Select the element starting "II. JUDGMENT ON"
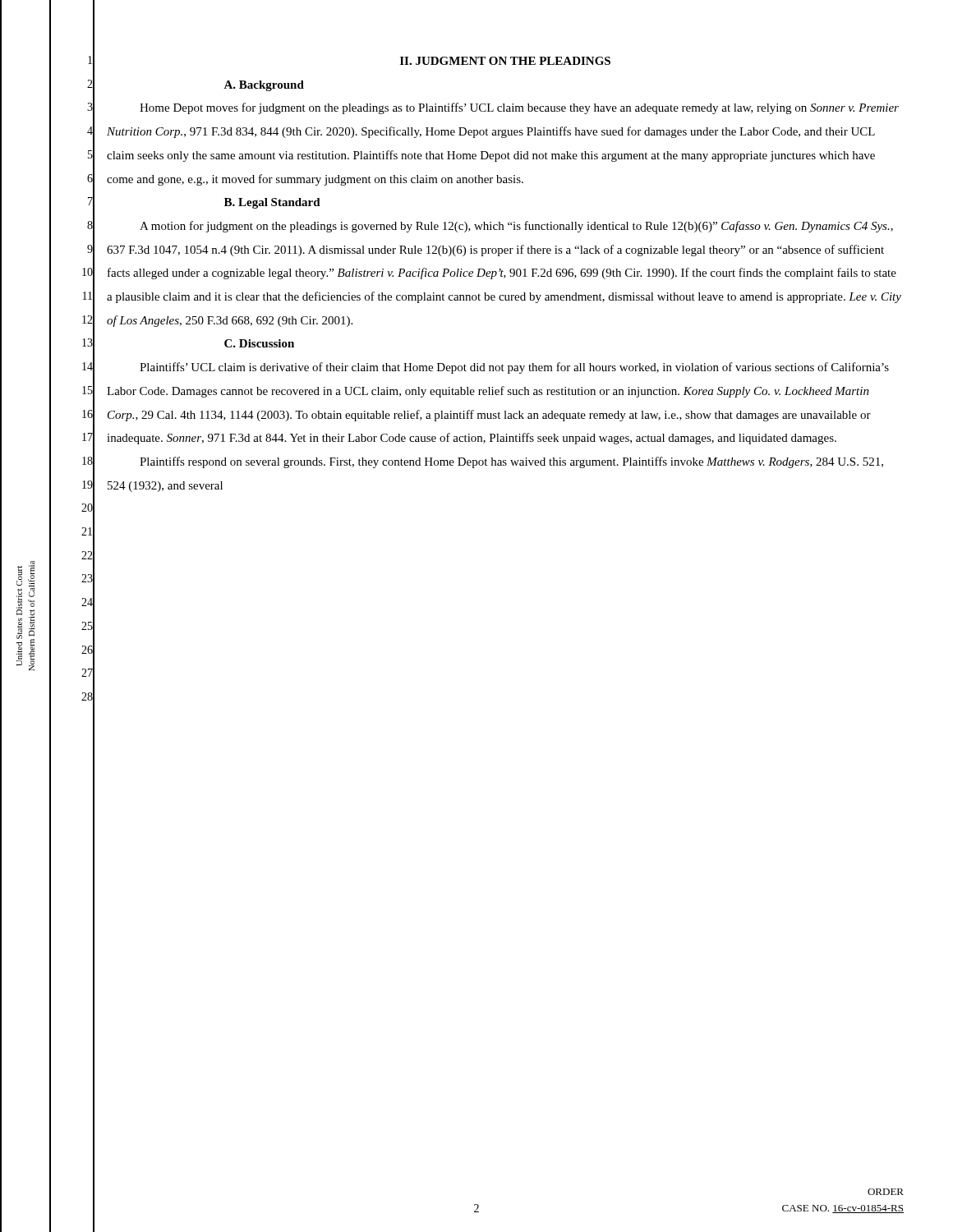Screen dimensions: 1232x953 [505, 61]
